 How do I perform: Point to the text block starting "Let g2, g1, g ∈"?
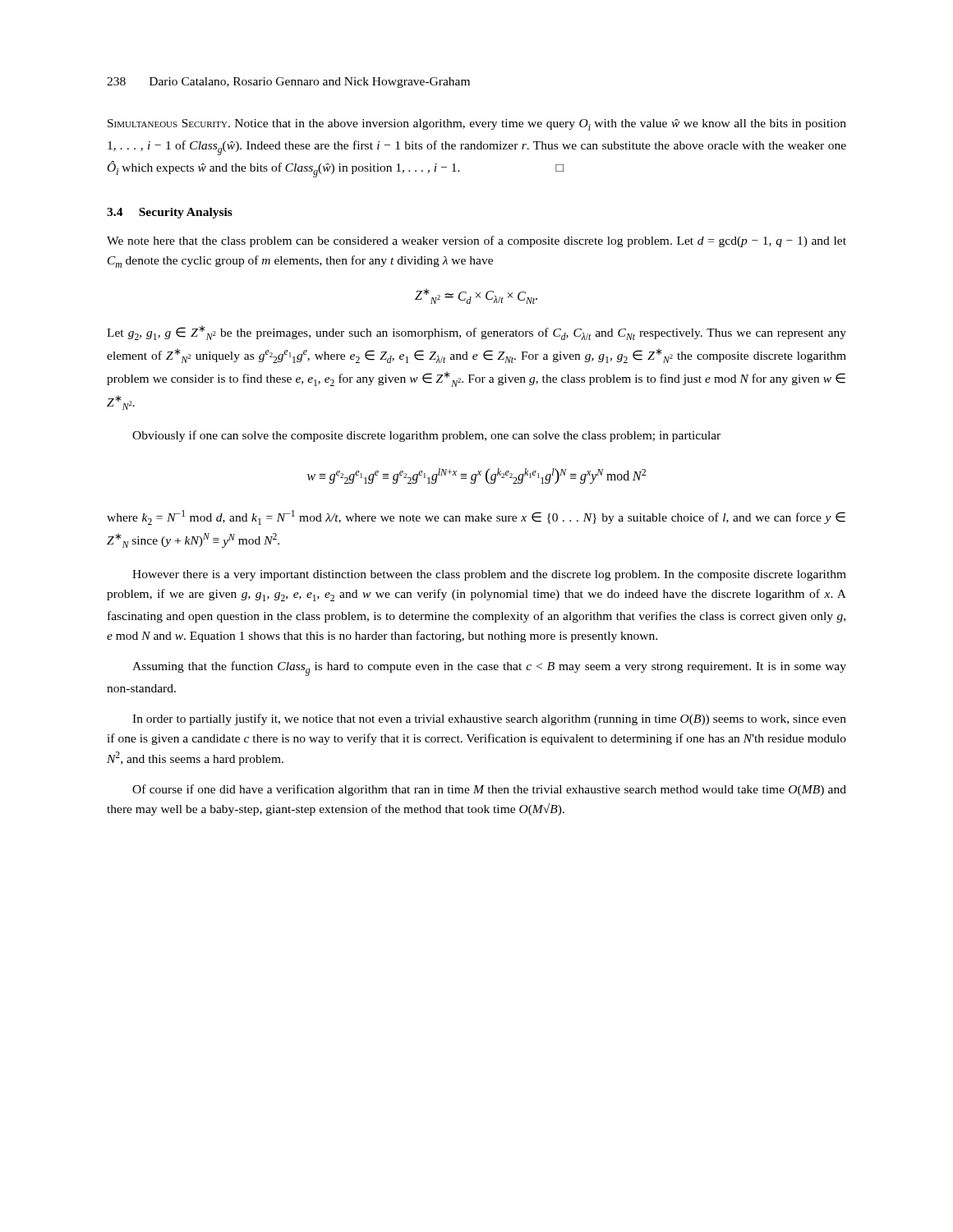[476, 368]
